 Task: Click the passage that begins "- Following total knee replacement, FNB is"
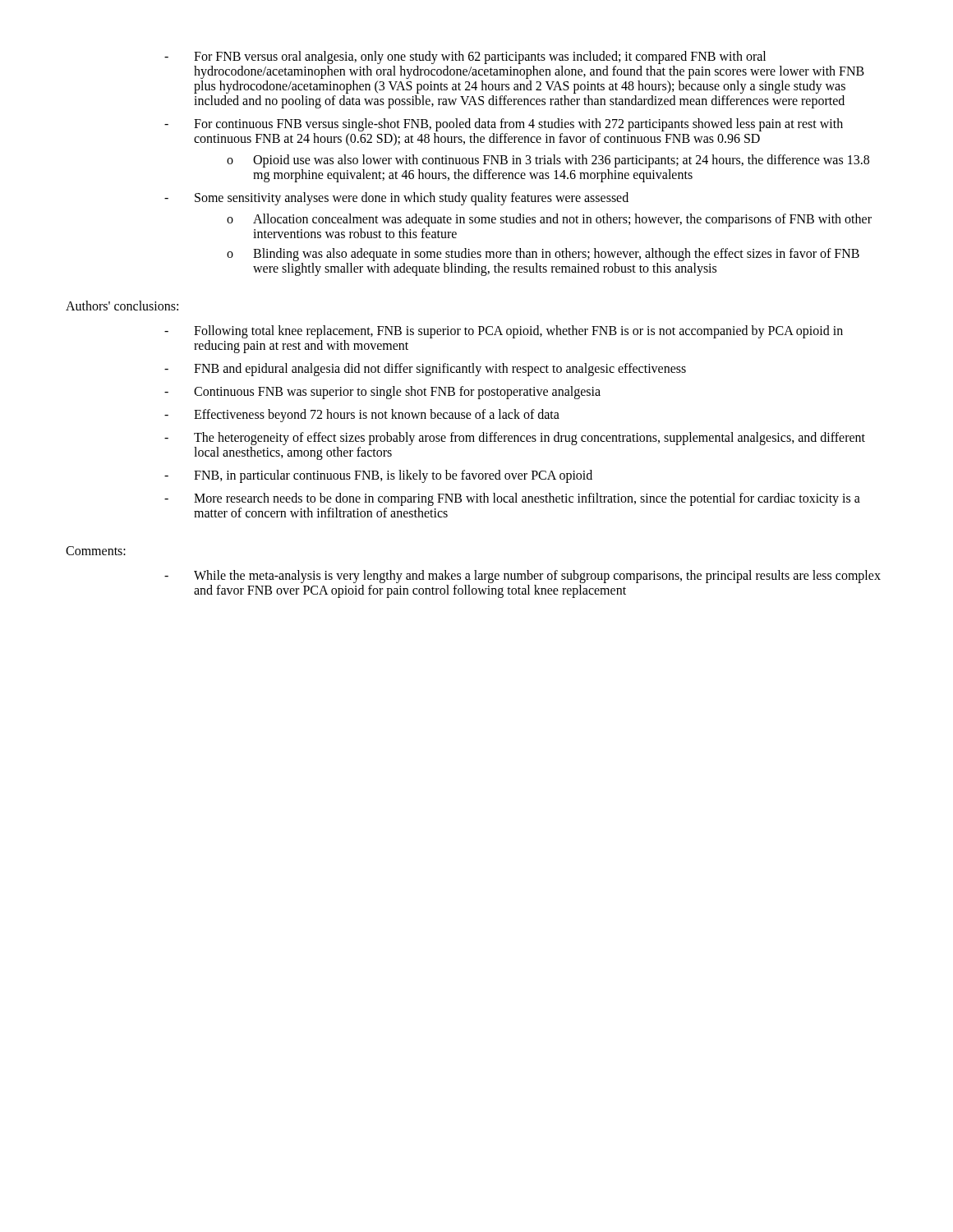click(x=526, y=338)
